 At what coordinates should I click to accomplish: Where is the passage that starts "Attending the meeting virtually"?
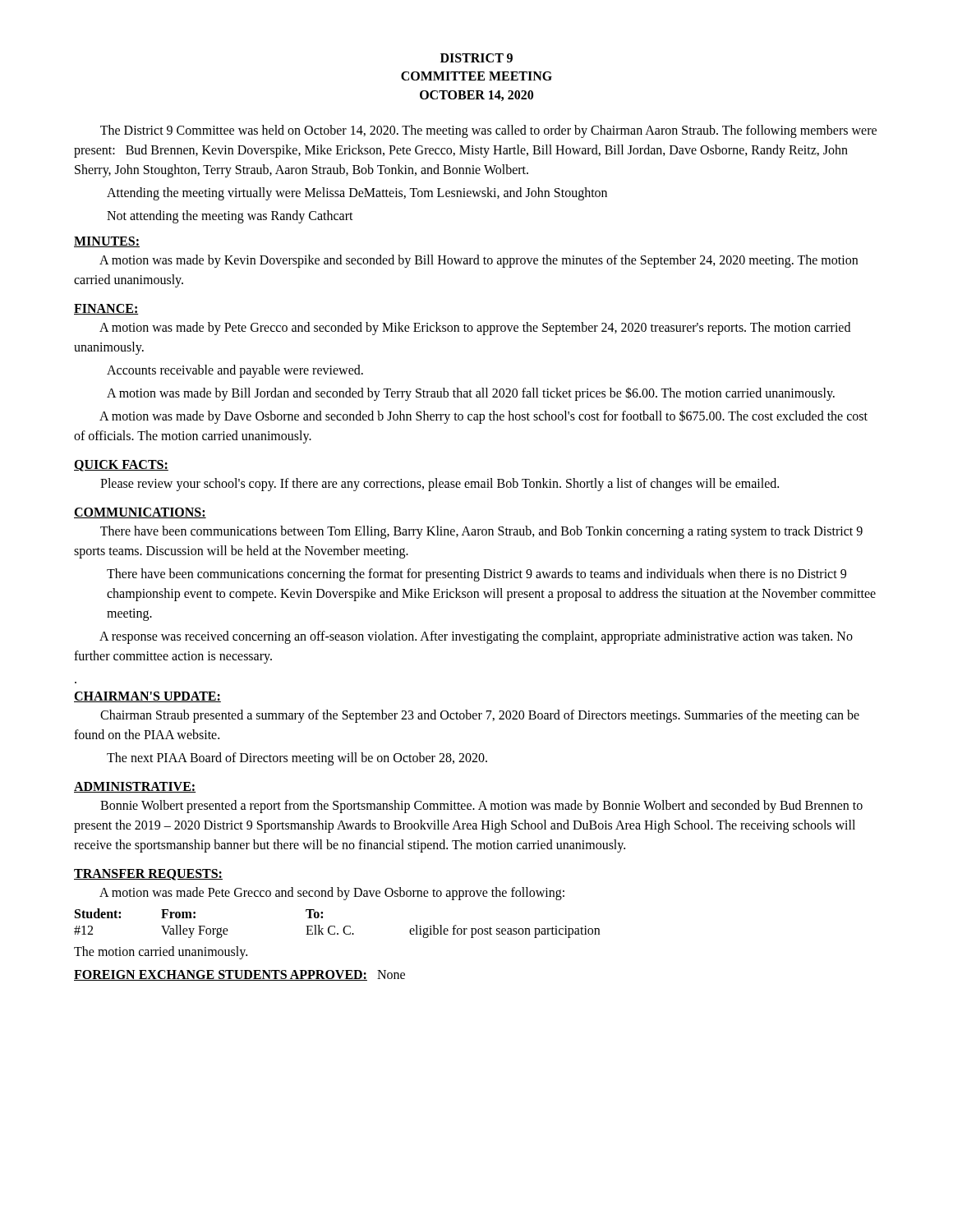[357, 193]
